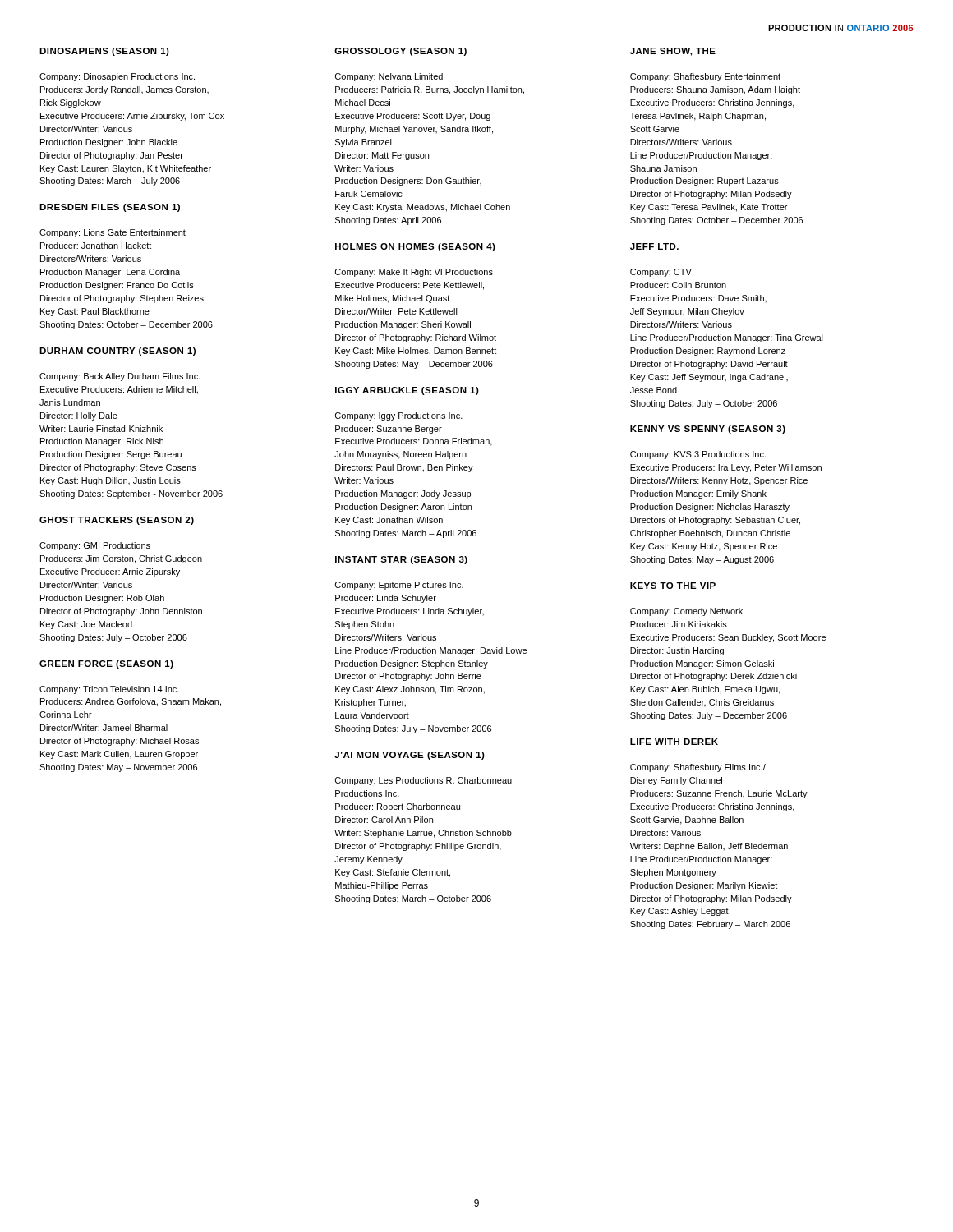Select the element starting "Company: Make It Right VI"
The height and width of the screenshot is (1232, 953).
click(x=476, y=319)
